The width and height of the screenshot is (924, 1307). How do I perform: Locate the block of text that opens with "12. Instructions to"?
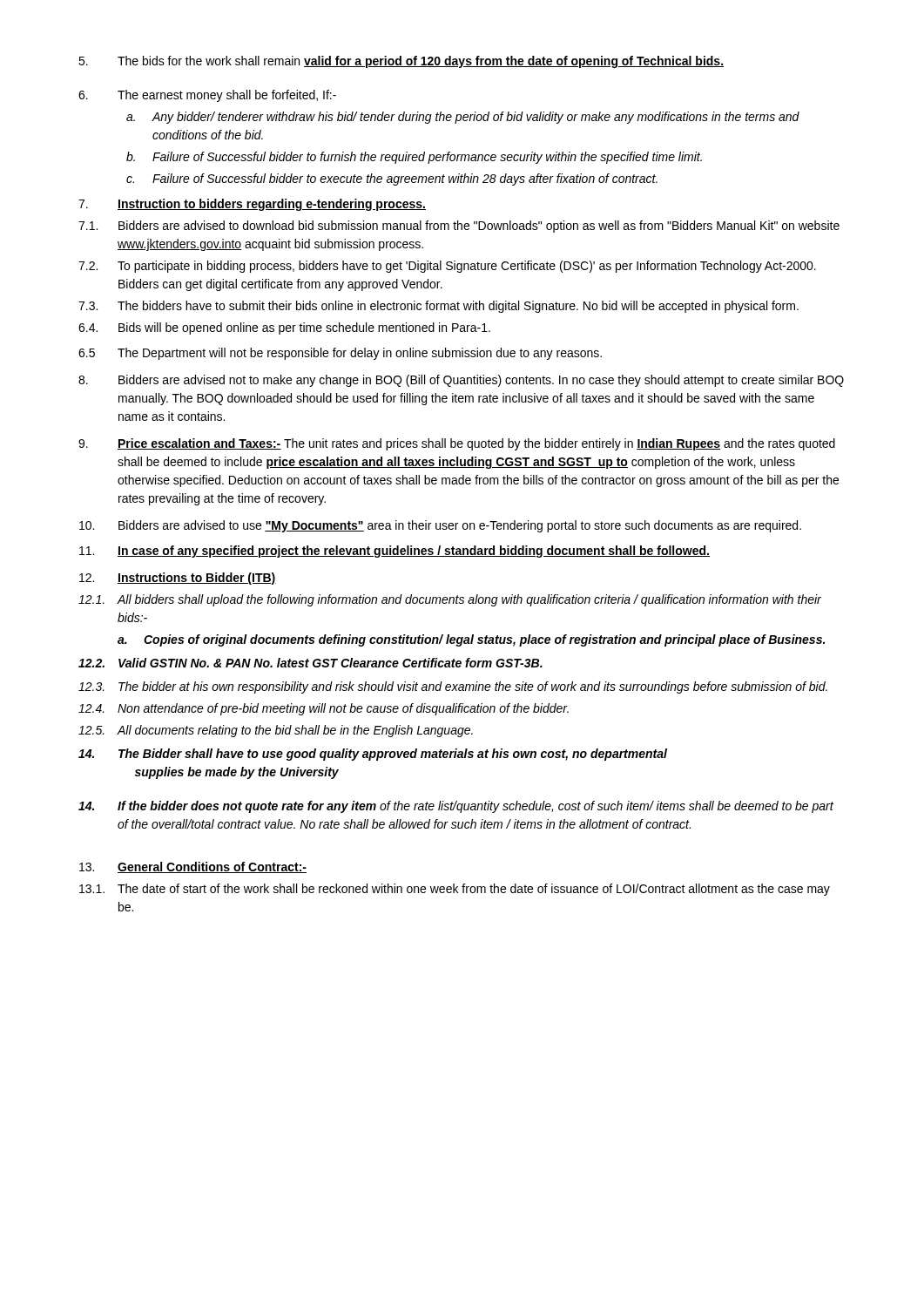[178, 579]
